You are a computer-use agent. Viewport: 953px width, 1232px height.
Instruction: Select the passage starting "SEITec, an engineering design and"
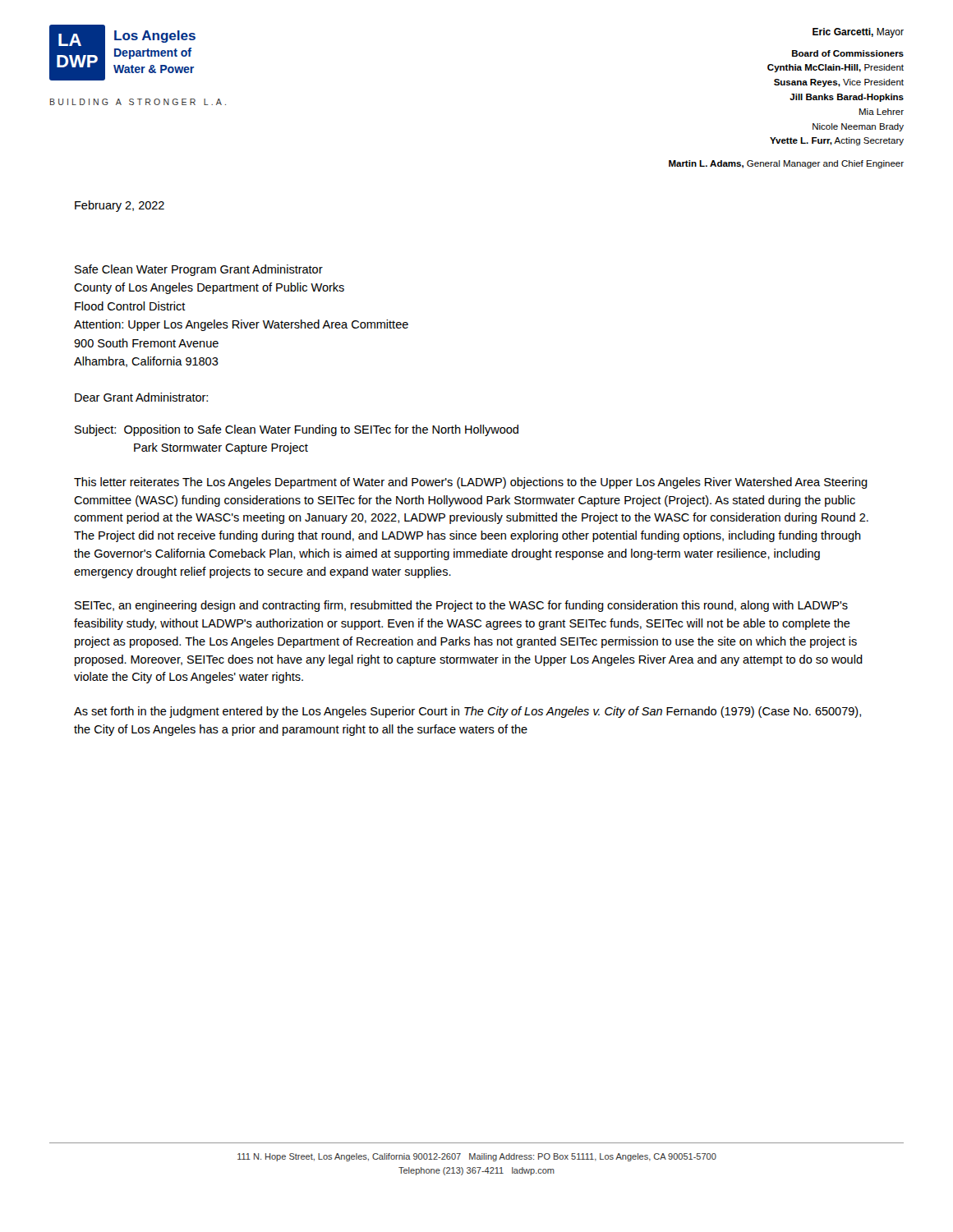tap(468, 641)
